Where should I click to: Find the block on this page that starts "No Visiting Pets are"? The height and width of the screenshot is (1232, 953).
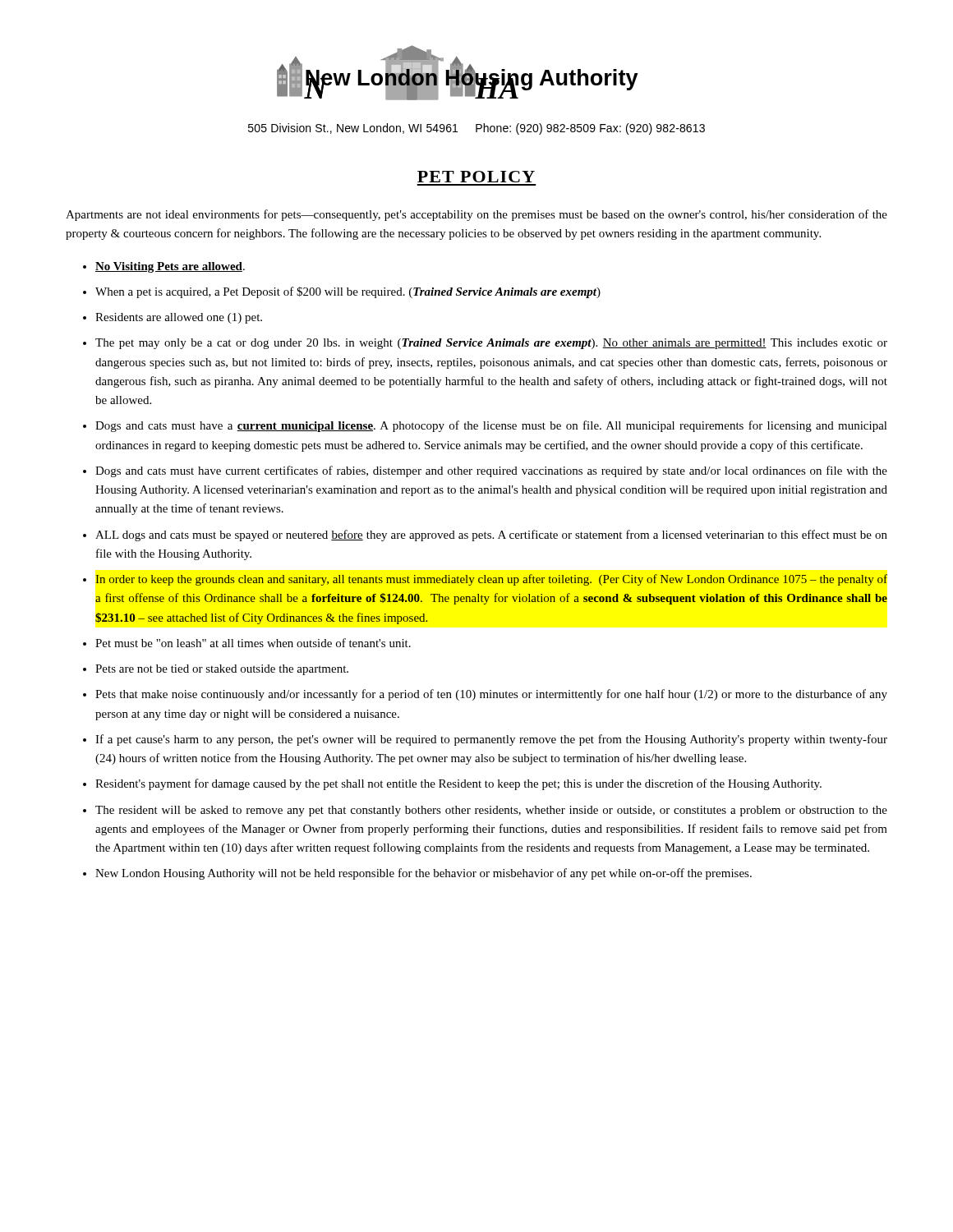click(170, 266)
